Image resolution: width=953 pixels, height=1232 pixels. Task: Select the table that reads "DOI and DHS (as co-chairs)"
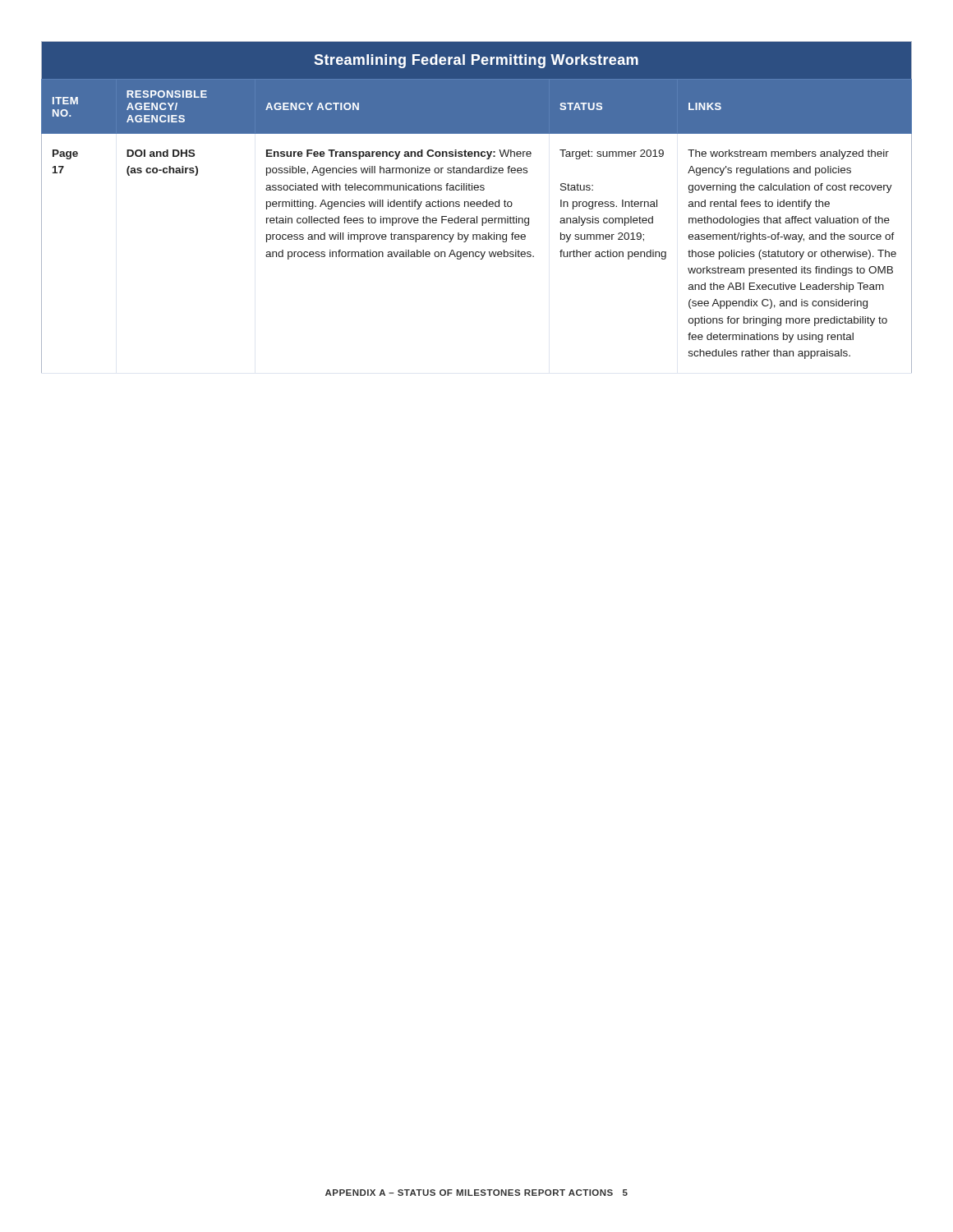tap(476, 207)
